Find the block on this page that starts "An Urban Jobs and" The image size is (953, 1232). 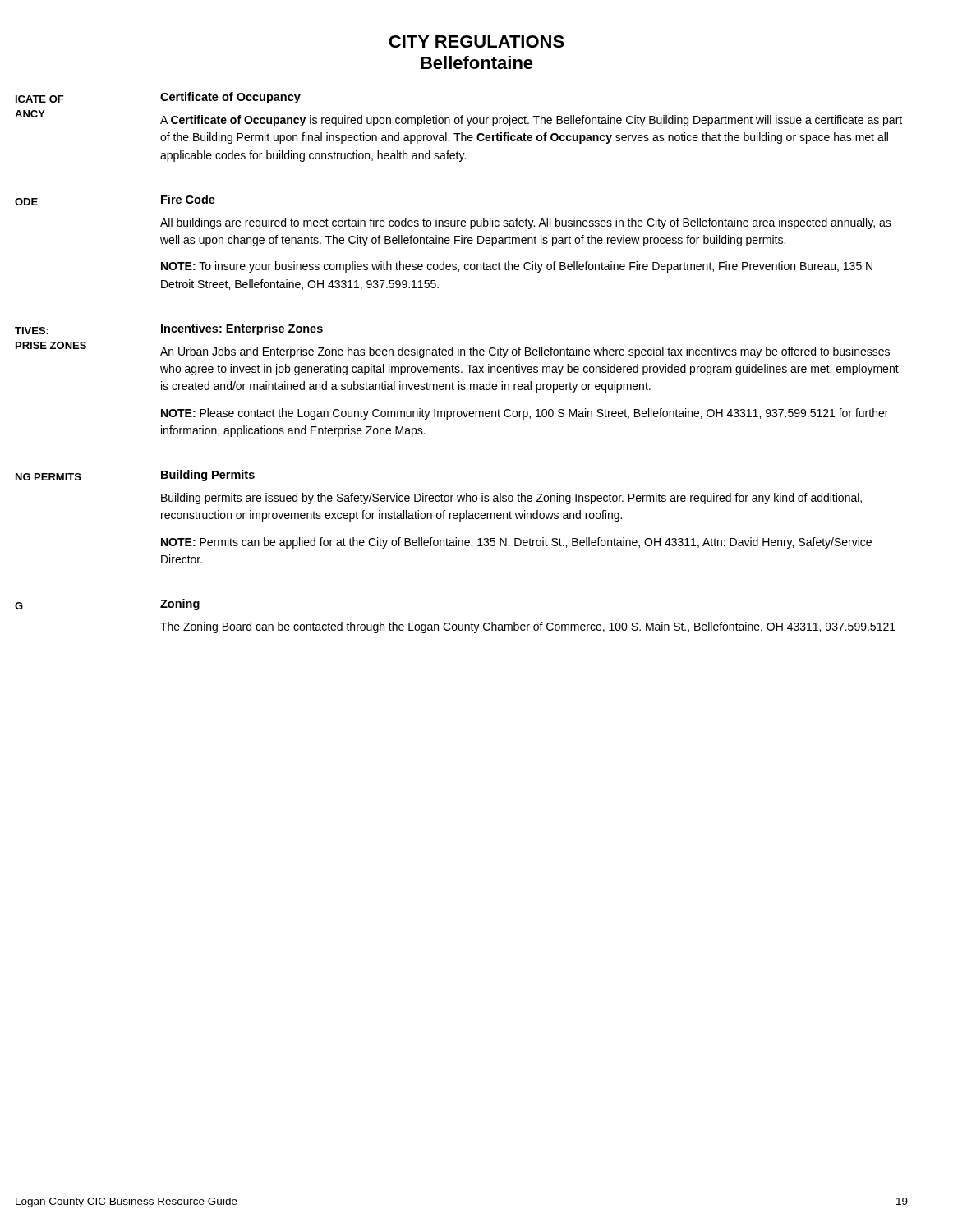click(529, 369)
